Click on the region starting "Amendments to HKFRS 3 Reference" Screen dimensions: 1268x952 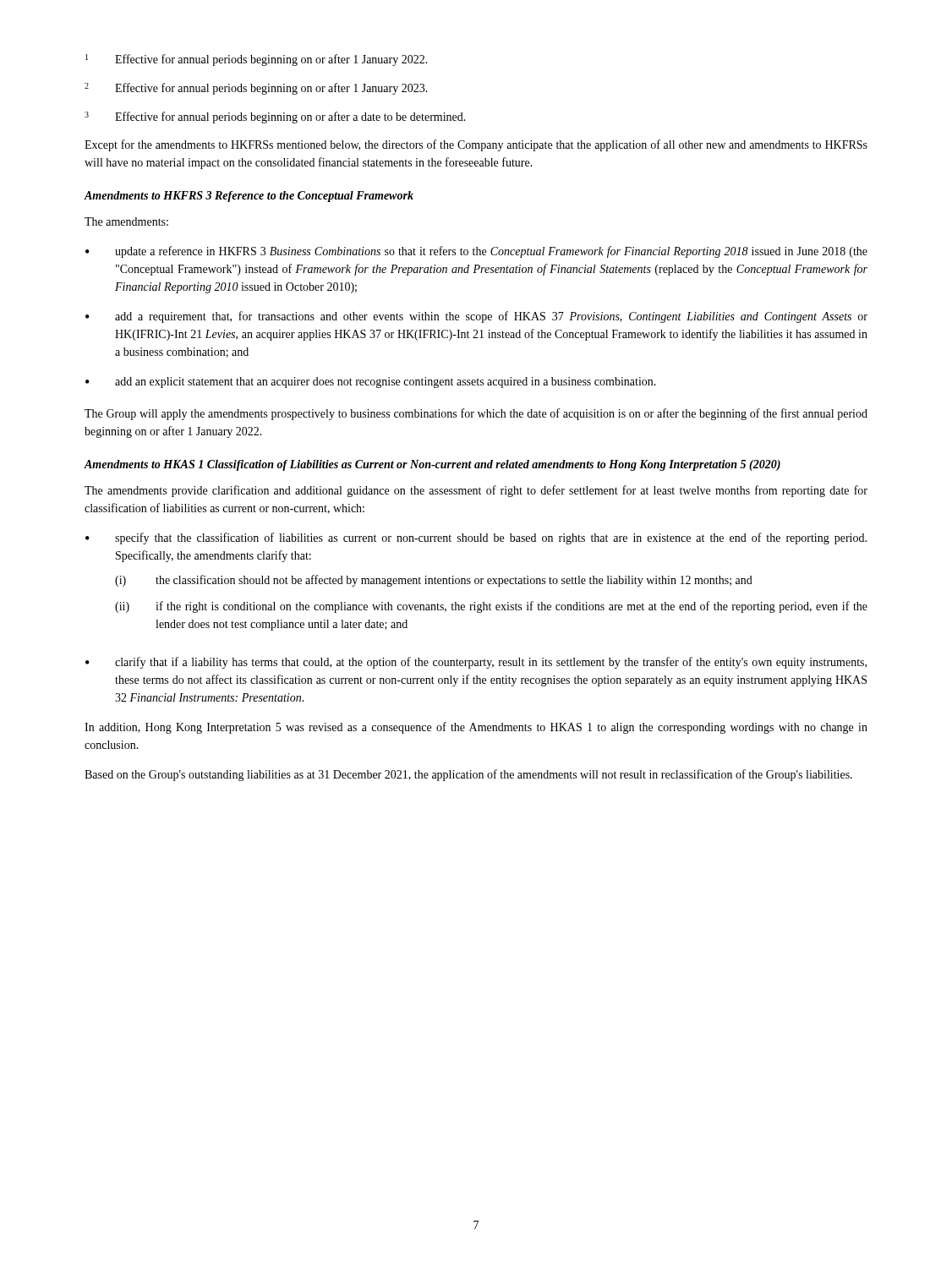pos(249,196)
